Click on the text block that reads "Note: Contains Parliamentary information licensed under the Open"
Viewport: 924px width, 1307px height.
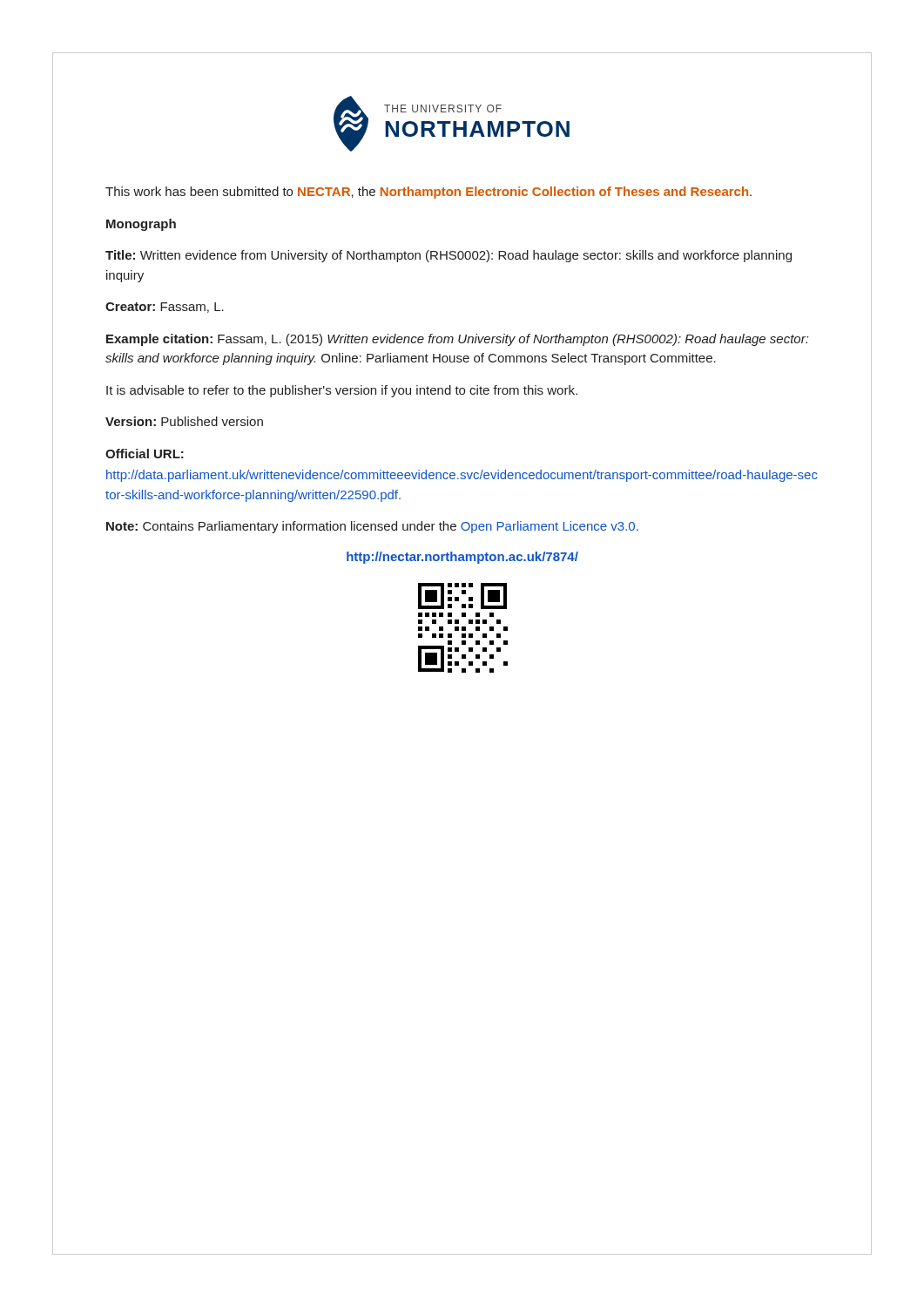click(x=462, y=526)
